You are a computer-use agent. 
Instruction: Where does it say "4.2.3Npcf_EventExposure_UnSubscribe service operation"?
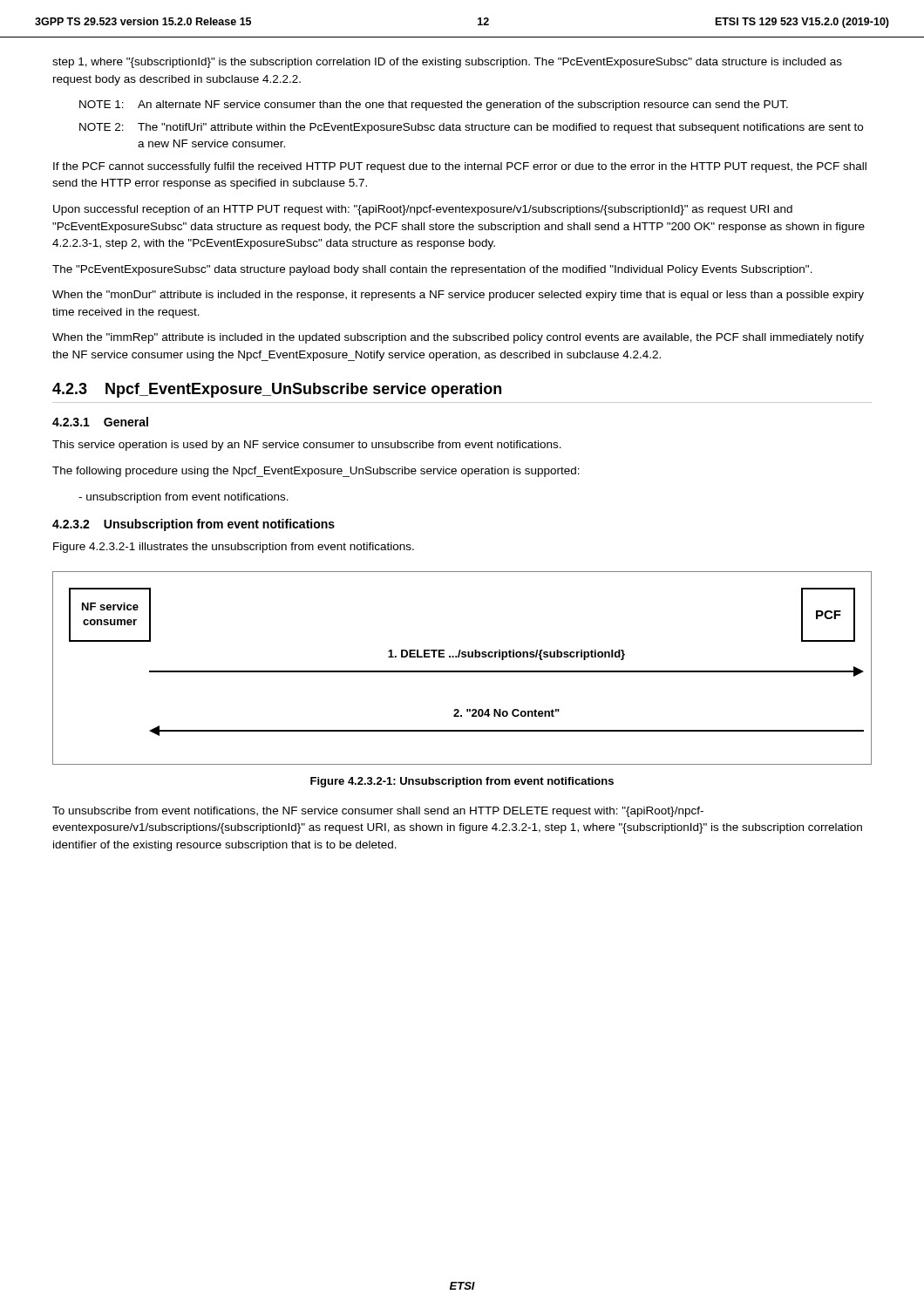(x=462, y=392)
